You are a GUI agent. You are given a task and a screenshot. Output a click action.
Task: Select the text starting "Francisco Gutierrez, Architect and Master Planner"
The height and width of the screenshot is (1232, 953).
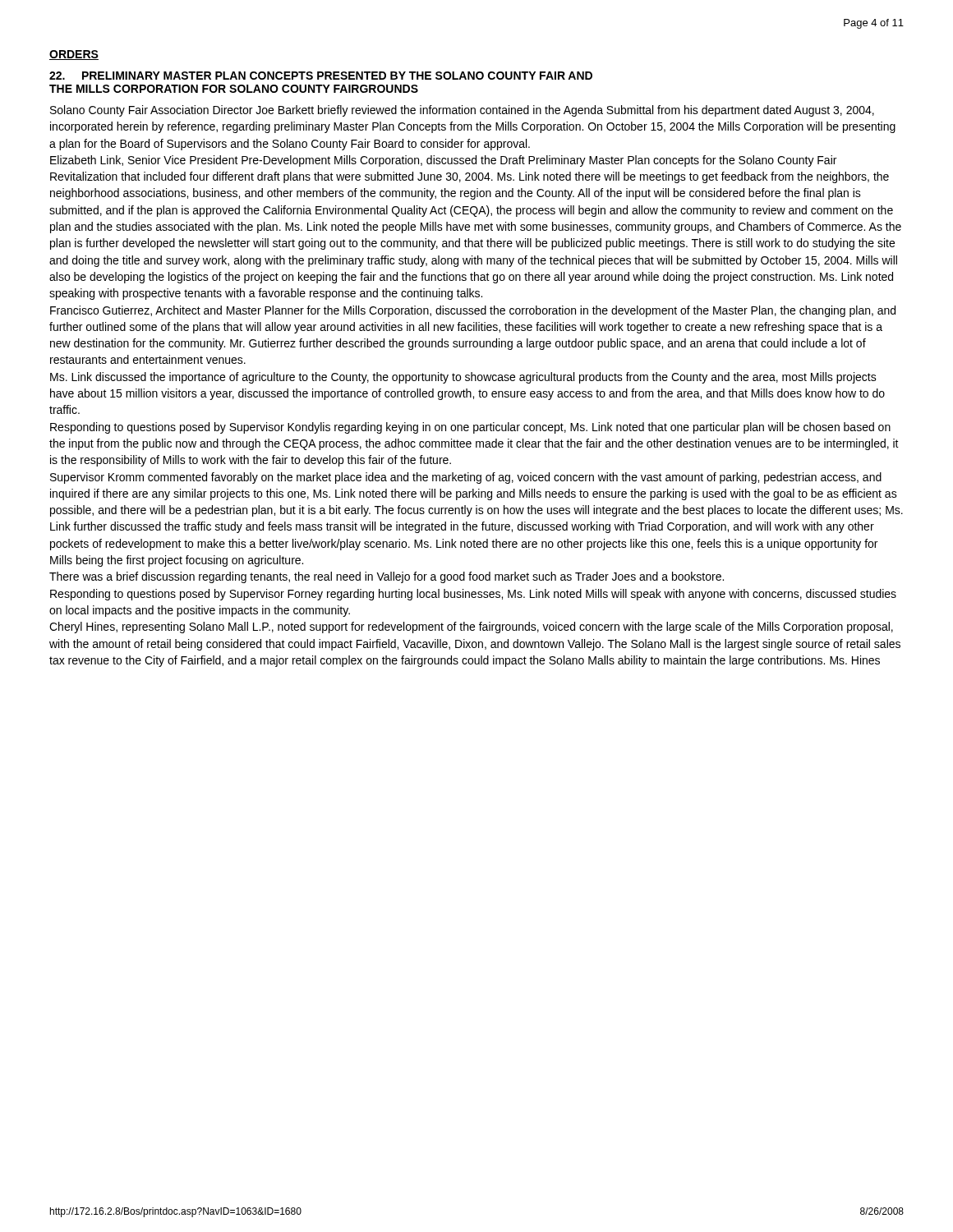point(476,335)
